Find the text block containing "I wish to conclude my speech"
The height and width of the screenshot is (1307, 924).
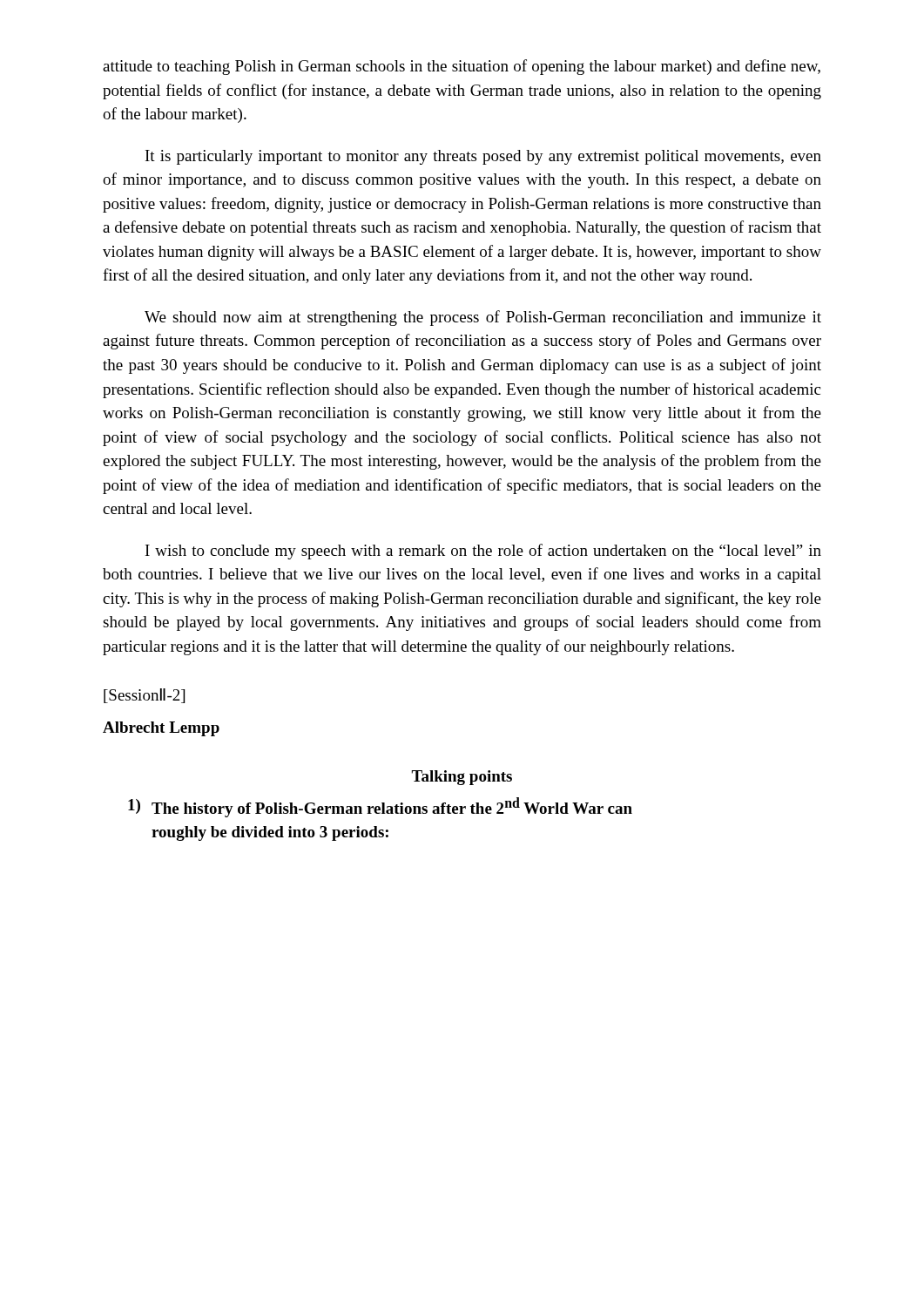462,598
